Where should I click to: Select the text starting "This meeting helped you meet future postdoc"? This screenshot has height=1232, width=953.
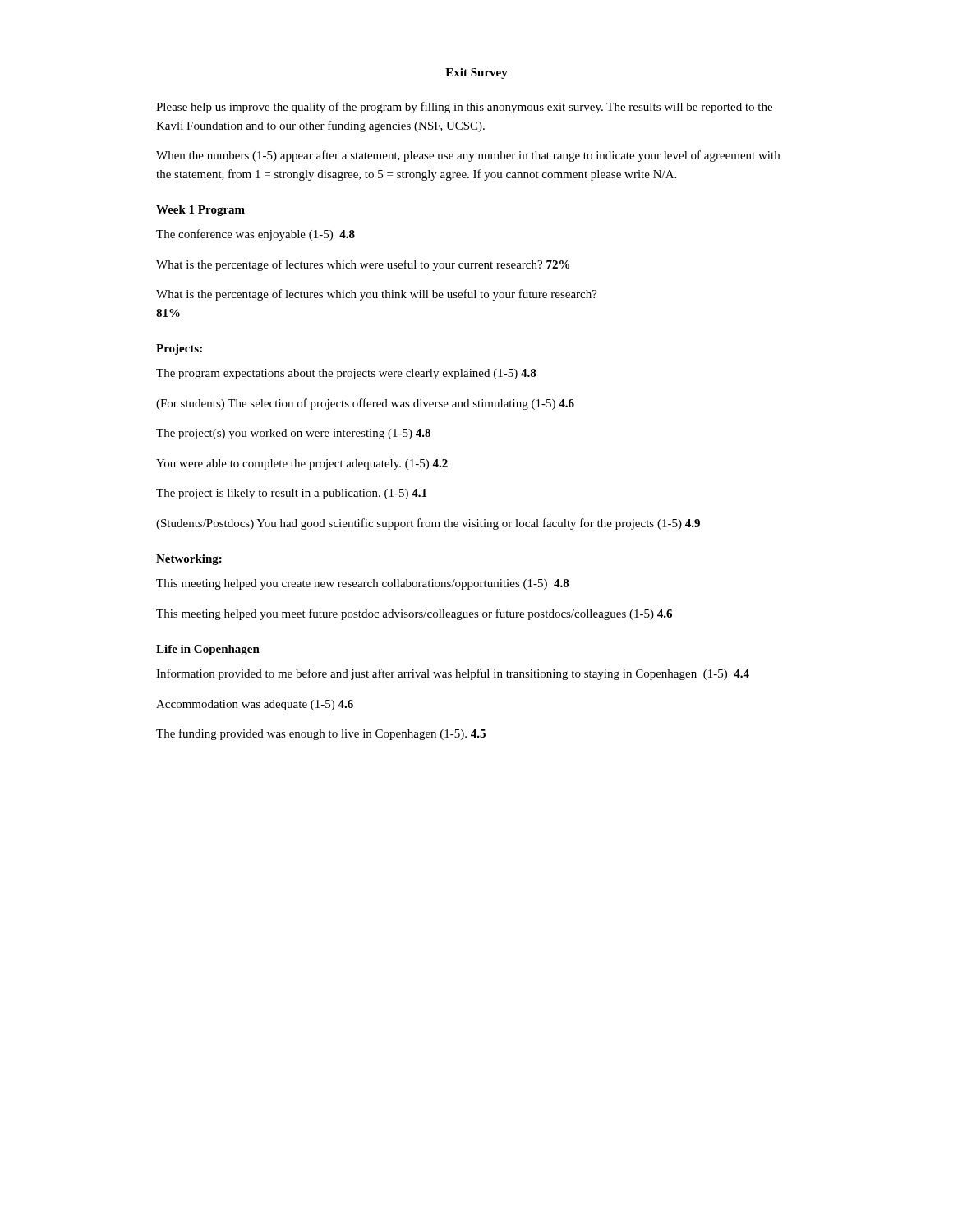click(x=414, y=613)
